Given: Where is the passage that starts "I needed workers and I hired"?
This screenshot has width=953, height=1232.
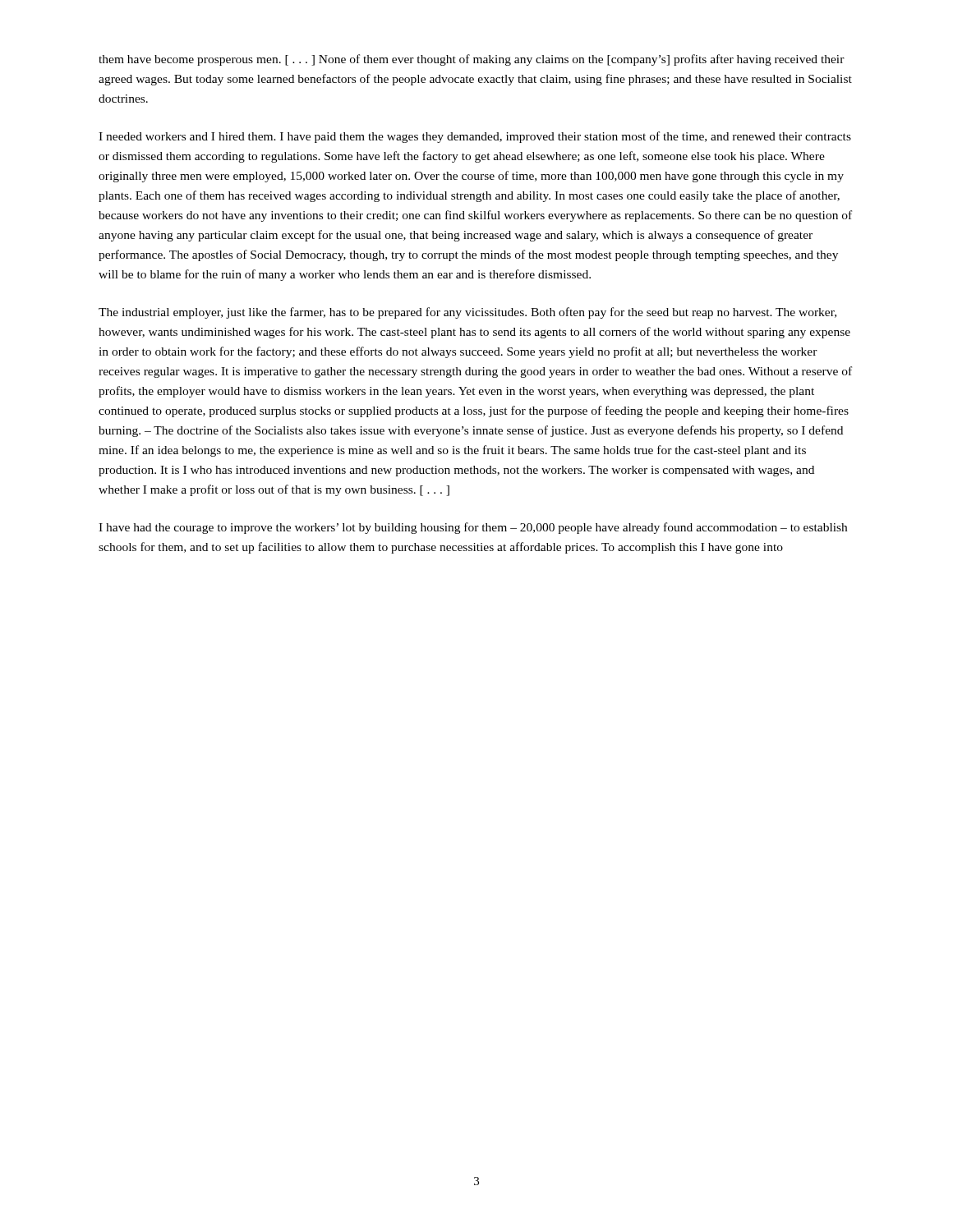Looking at the screenshot, I should pyautogui.click(x=475, y=205).
